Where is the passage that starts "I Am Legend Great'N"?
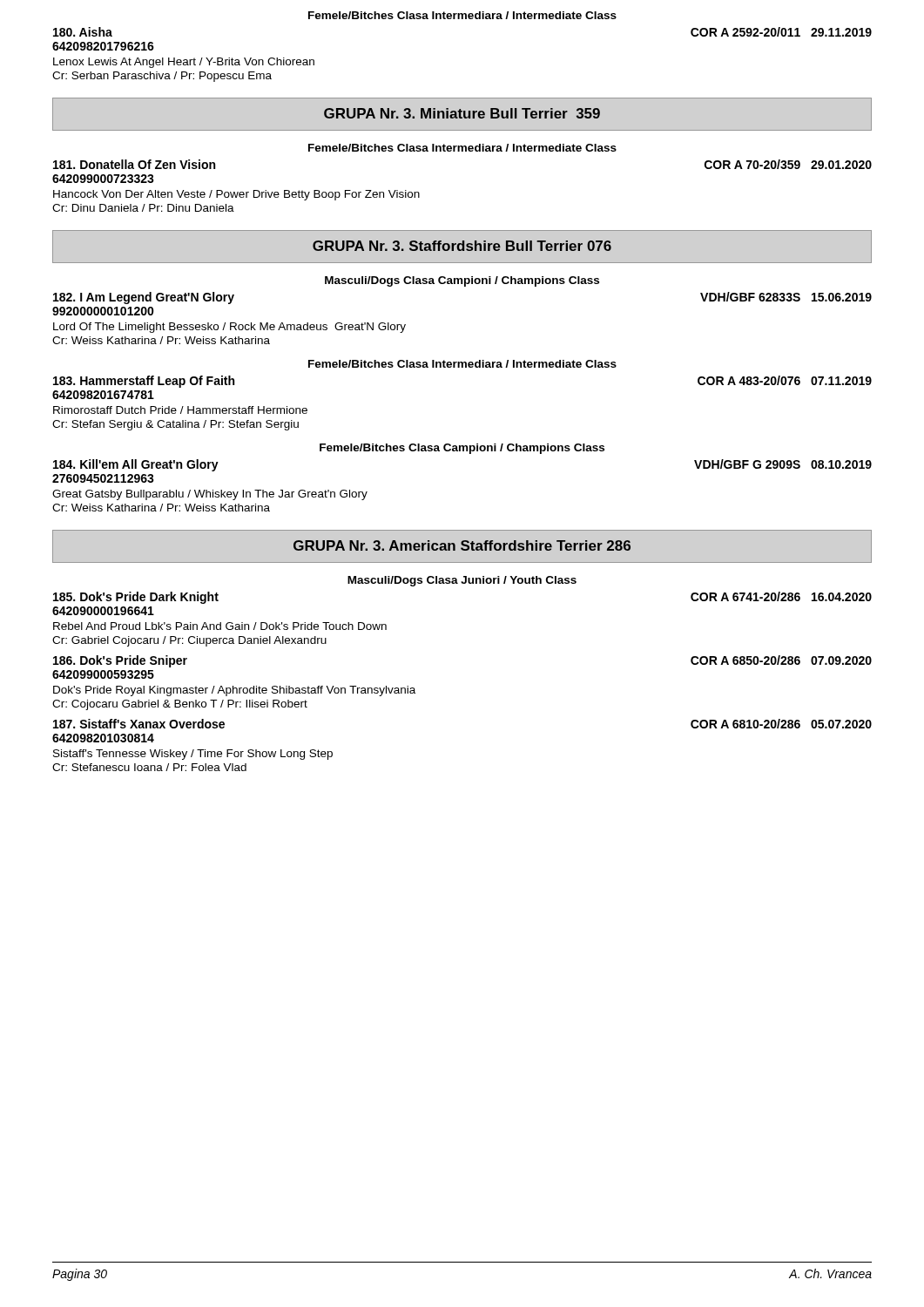This screenshot has width=924, height=1307. click(x=140, y=298)
